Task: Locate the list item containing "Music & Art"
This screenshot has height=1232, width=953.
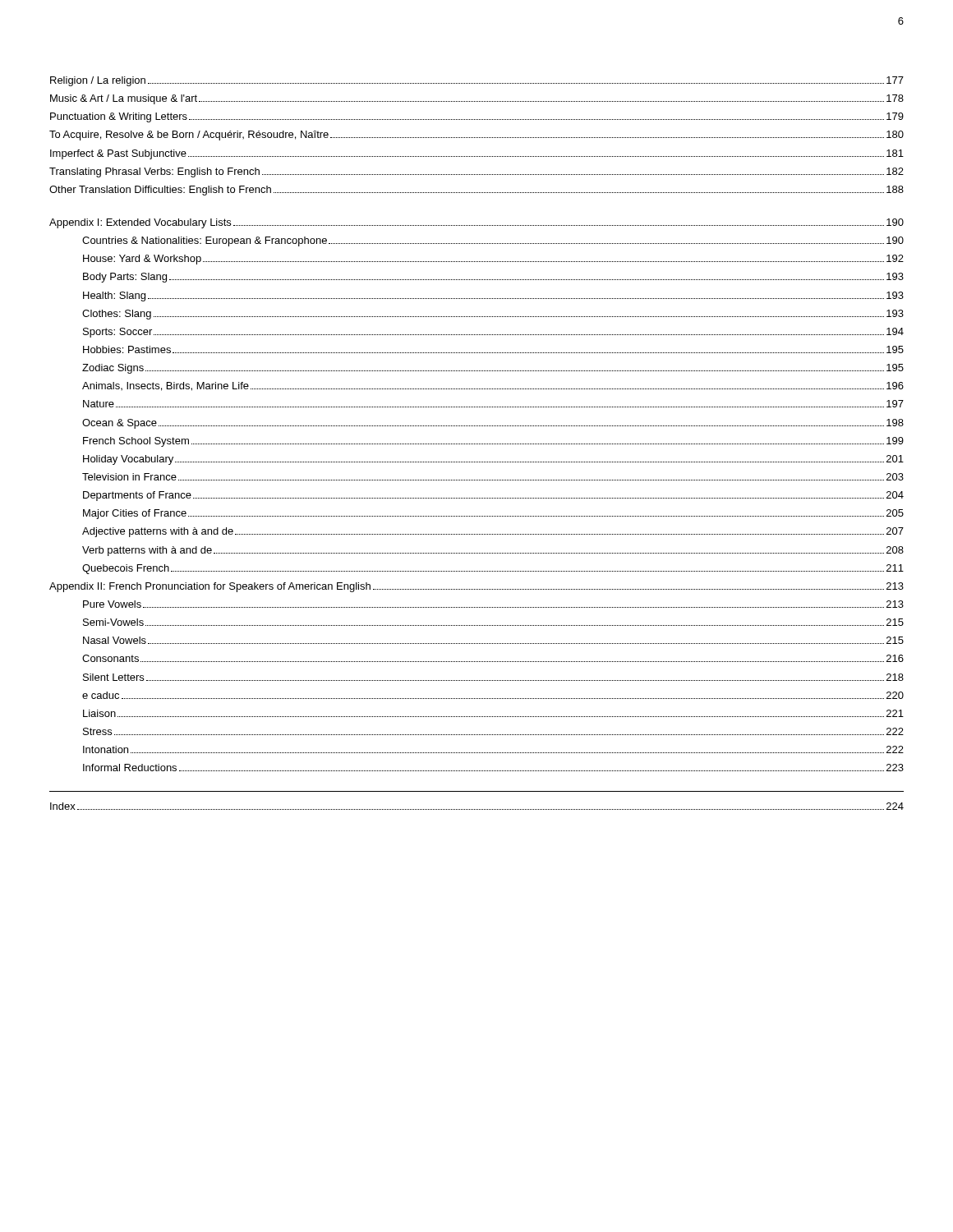Action: tap(476, 99)
